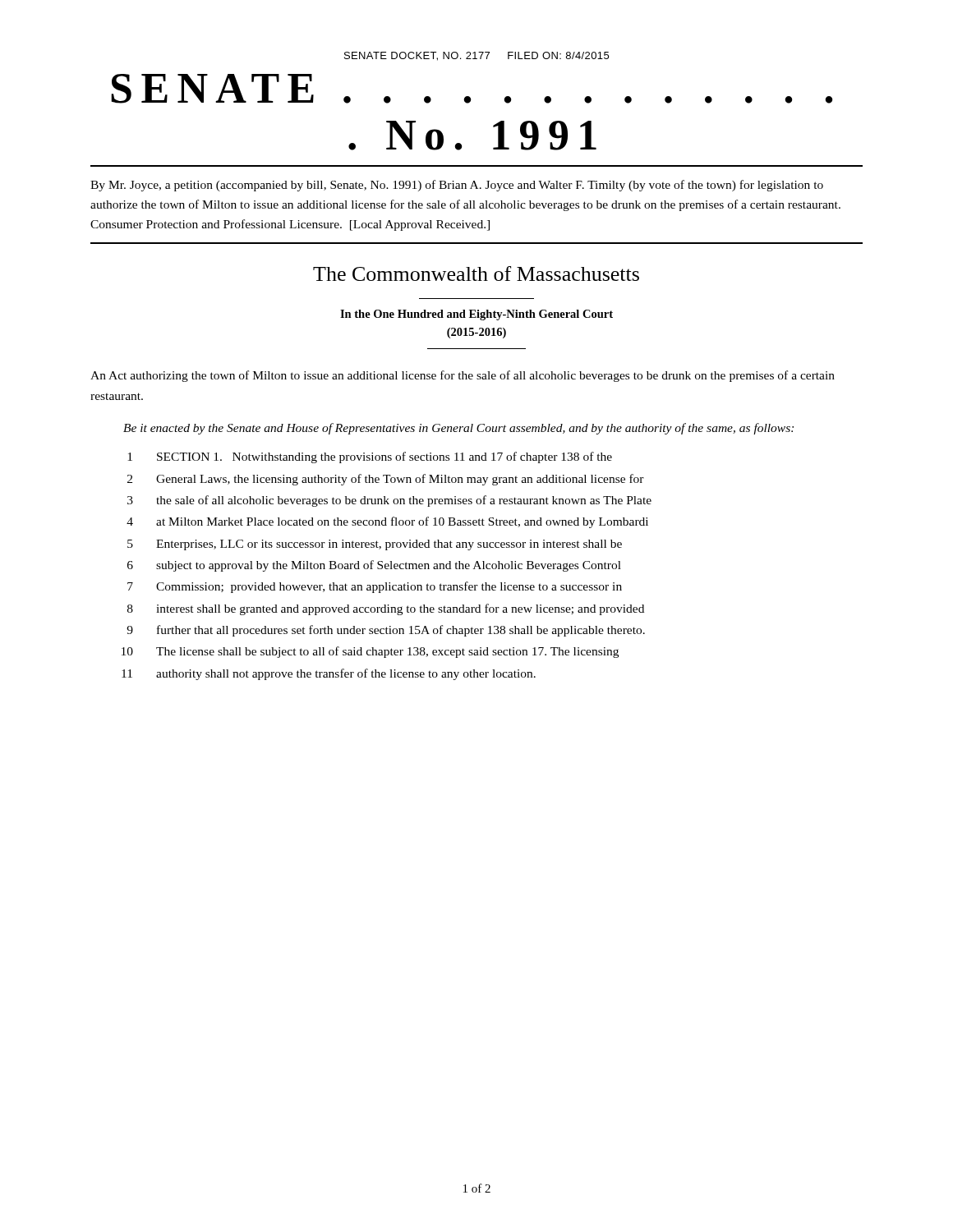Locate the passage starting "7 Commission; provided however, that an application to"
Screen dimensions: 1232x953
point(476,587)
